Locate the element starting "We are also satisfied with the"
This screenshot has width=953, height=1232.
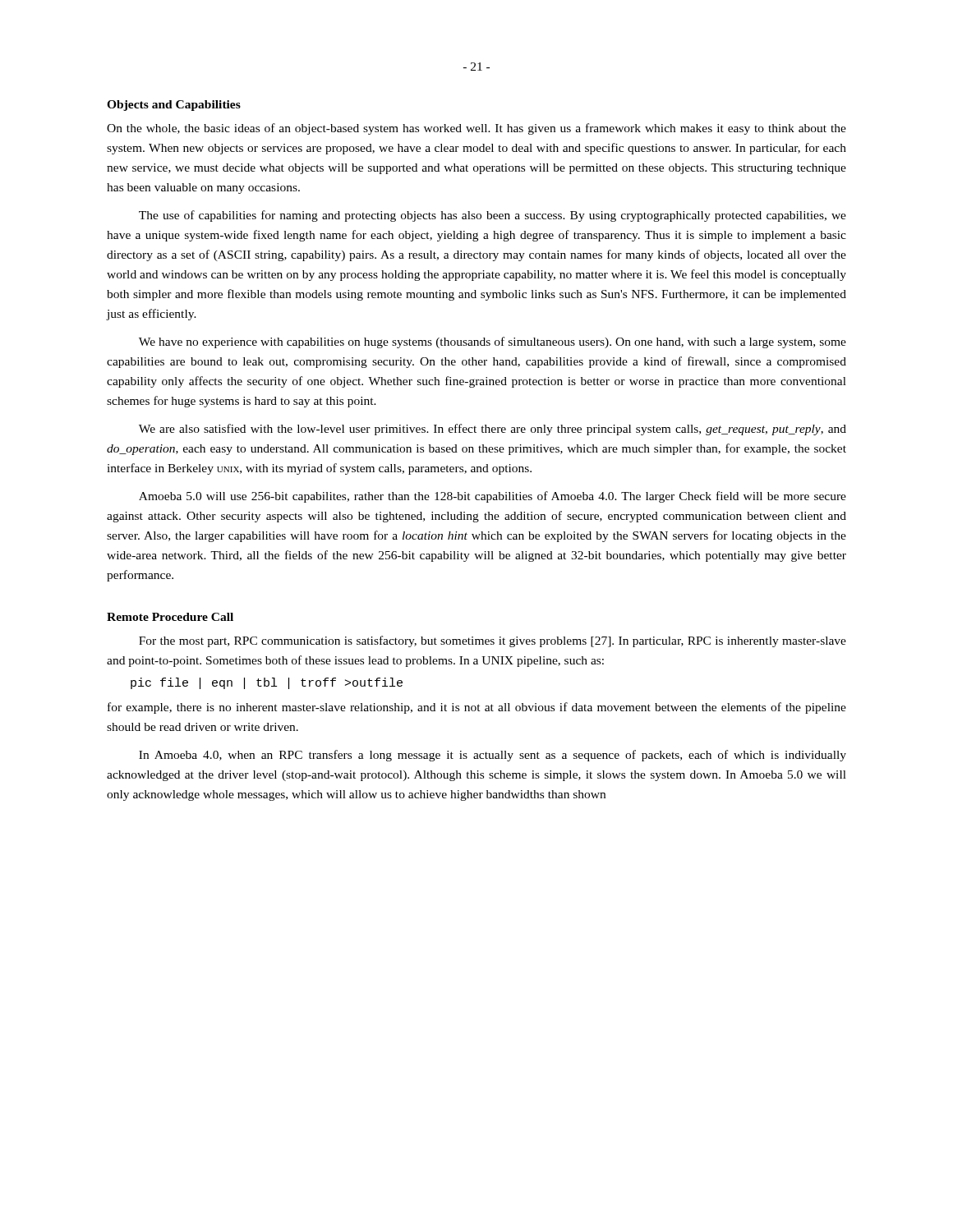476,449
